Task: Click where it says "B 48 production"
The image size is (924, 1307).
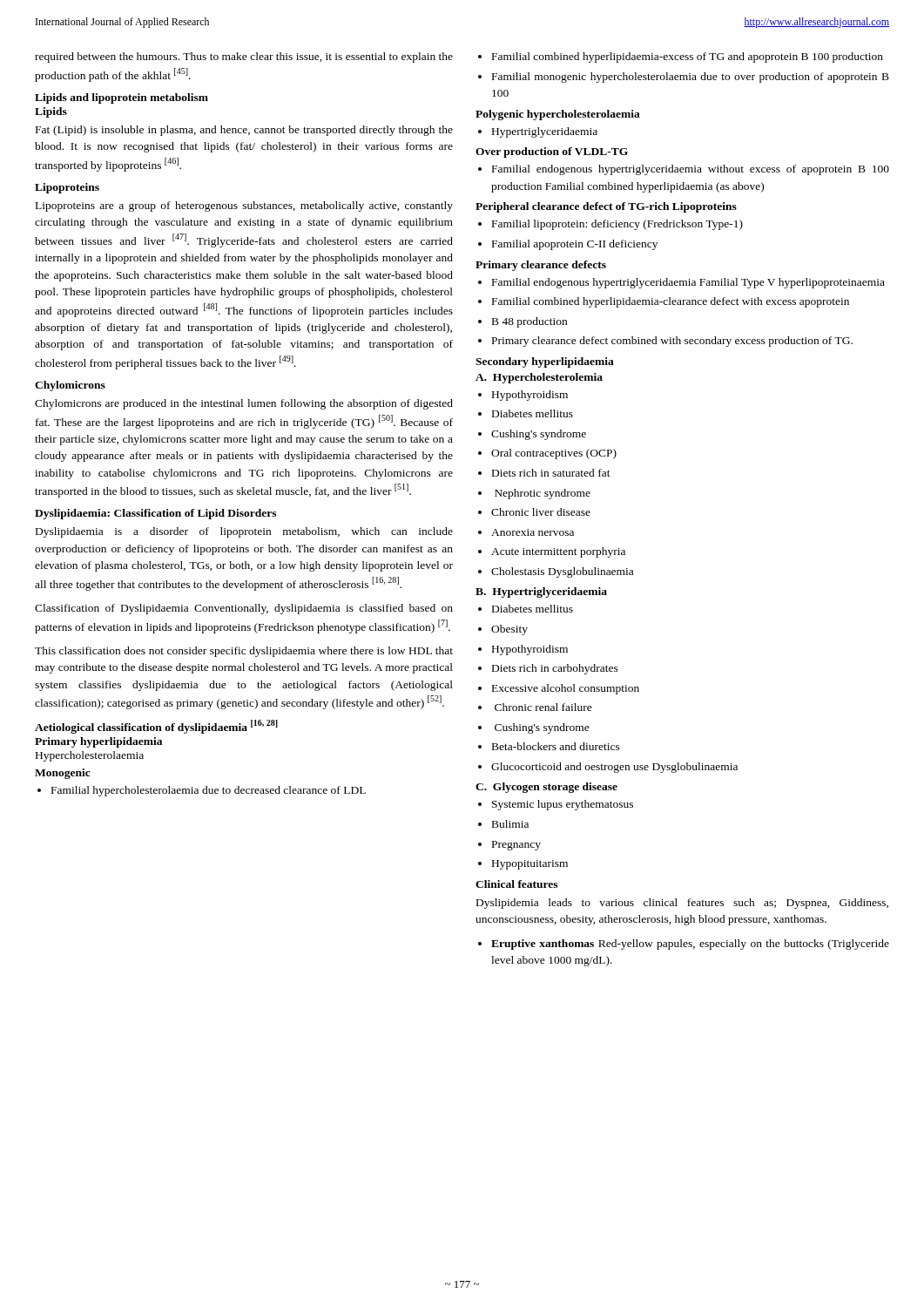Action: coord(529,321)
